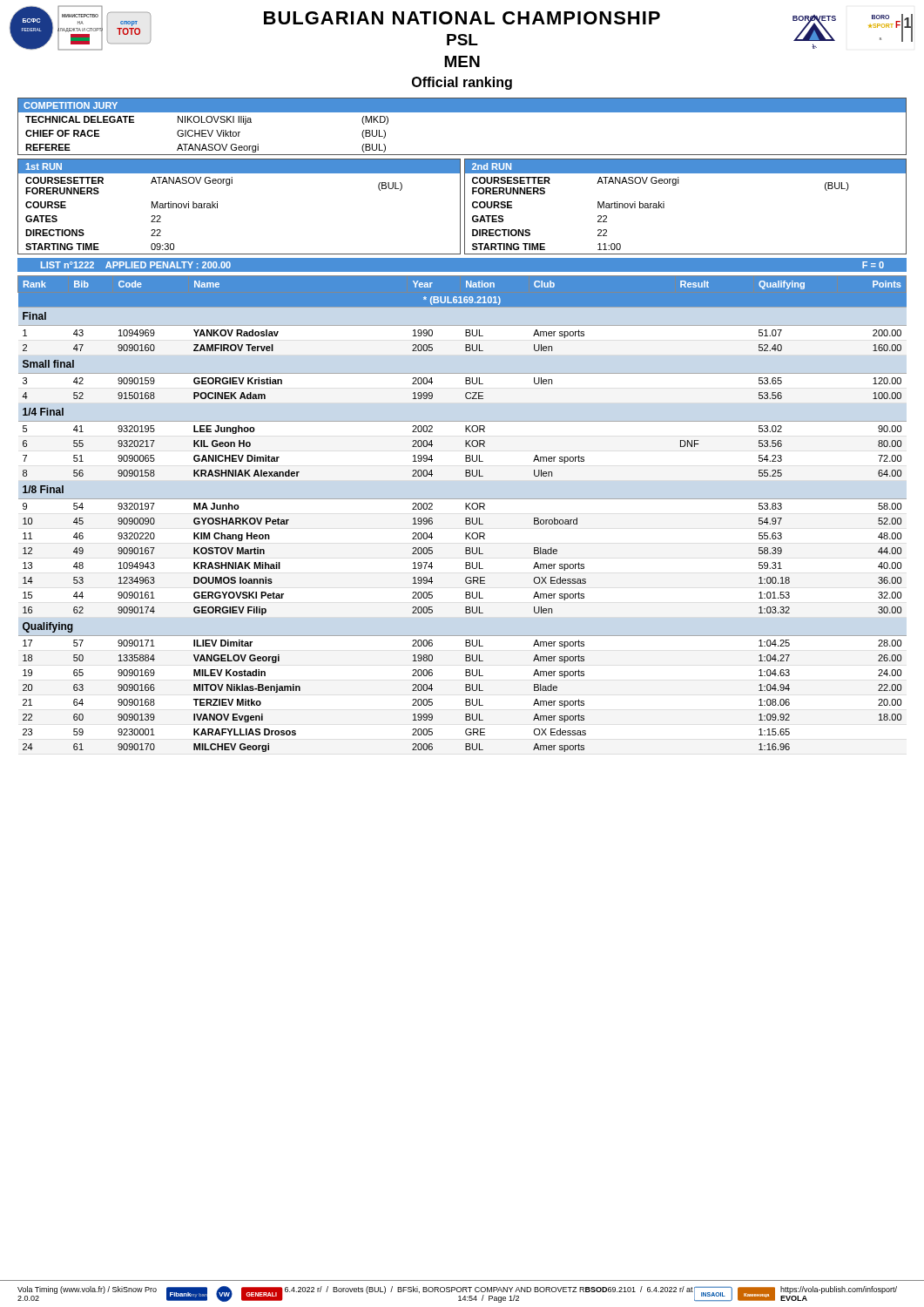Viewport: 924px width, 1307px height.
Task: Point to the block beginning "LIST n°1222 APPLIED PENALTY :"
Action: (x=462, y=265)
